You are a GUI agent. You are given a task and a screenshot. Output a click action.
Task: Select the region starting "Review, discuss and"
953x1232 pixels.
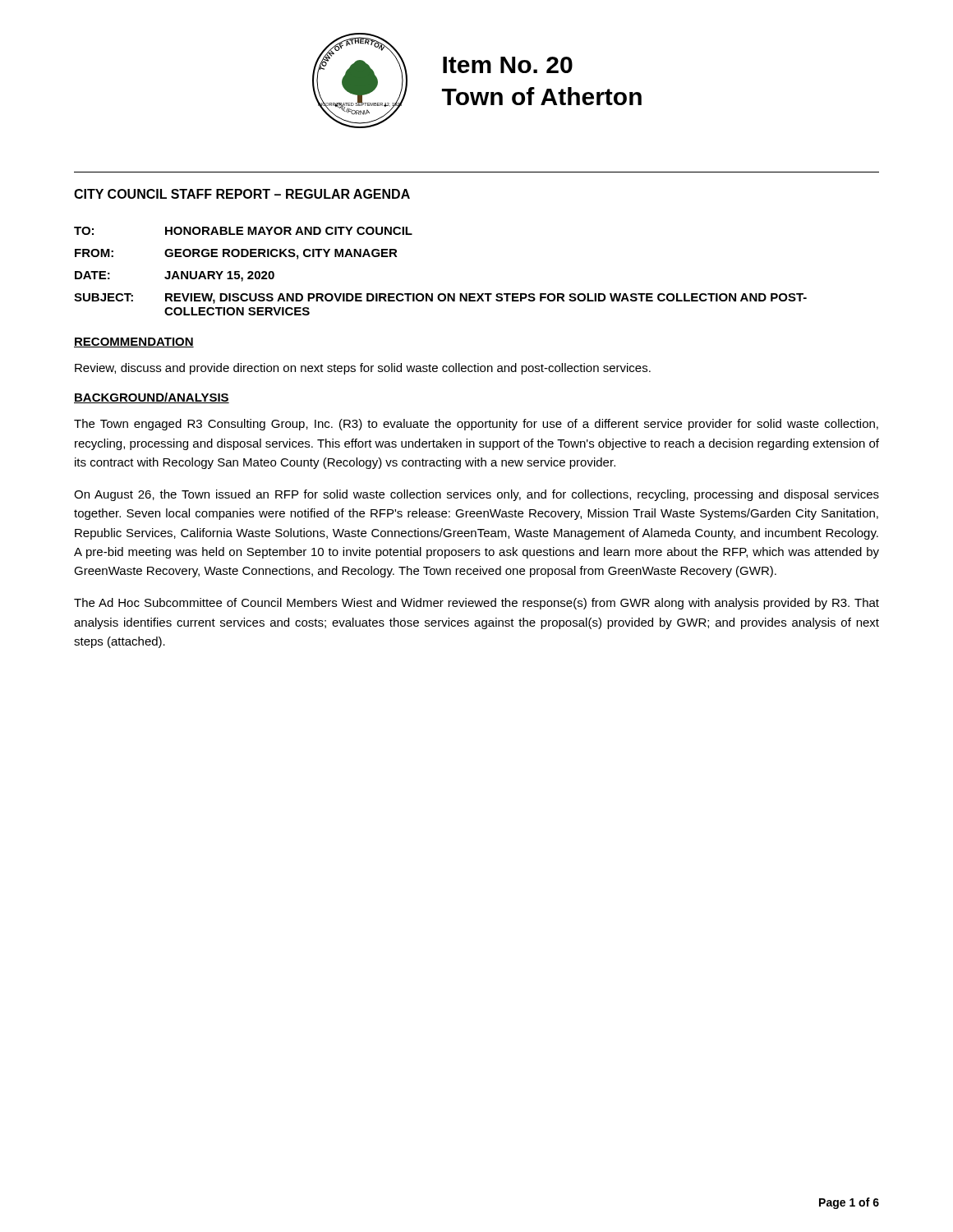[x=363, y=368]
